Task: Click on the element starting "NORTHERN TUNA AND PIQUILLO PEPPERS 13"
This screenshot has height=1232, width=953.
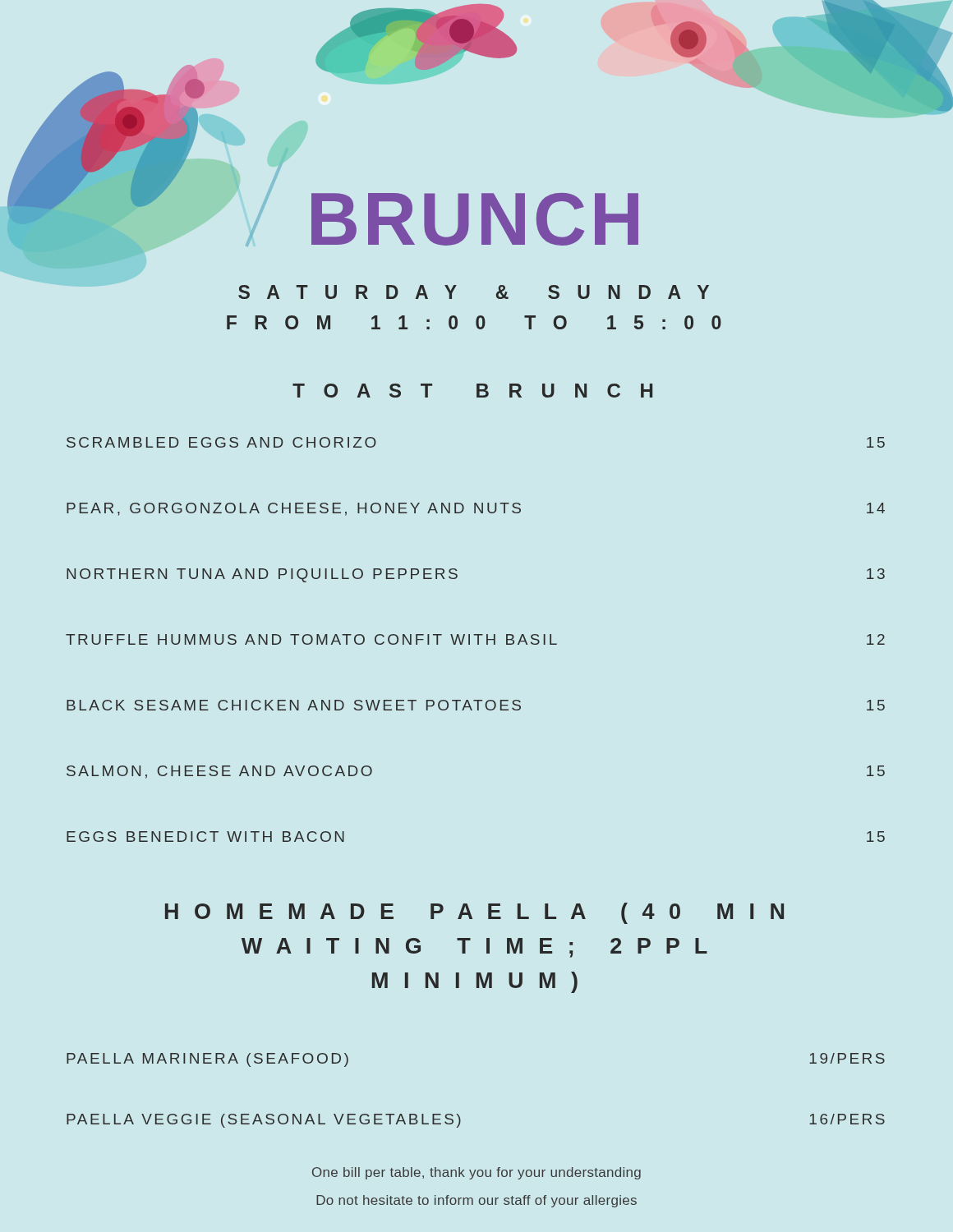Action: tap(265, 577)
